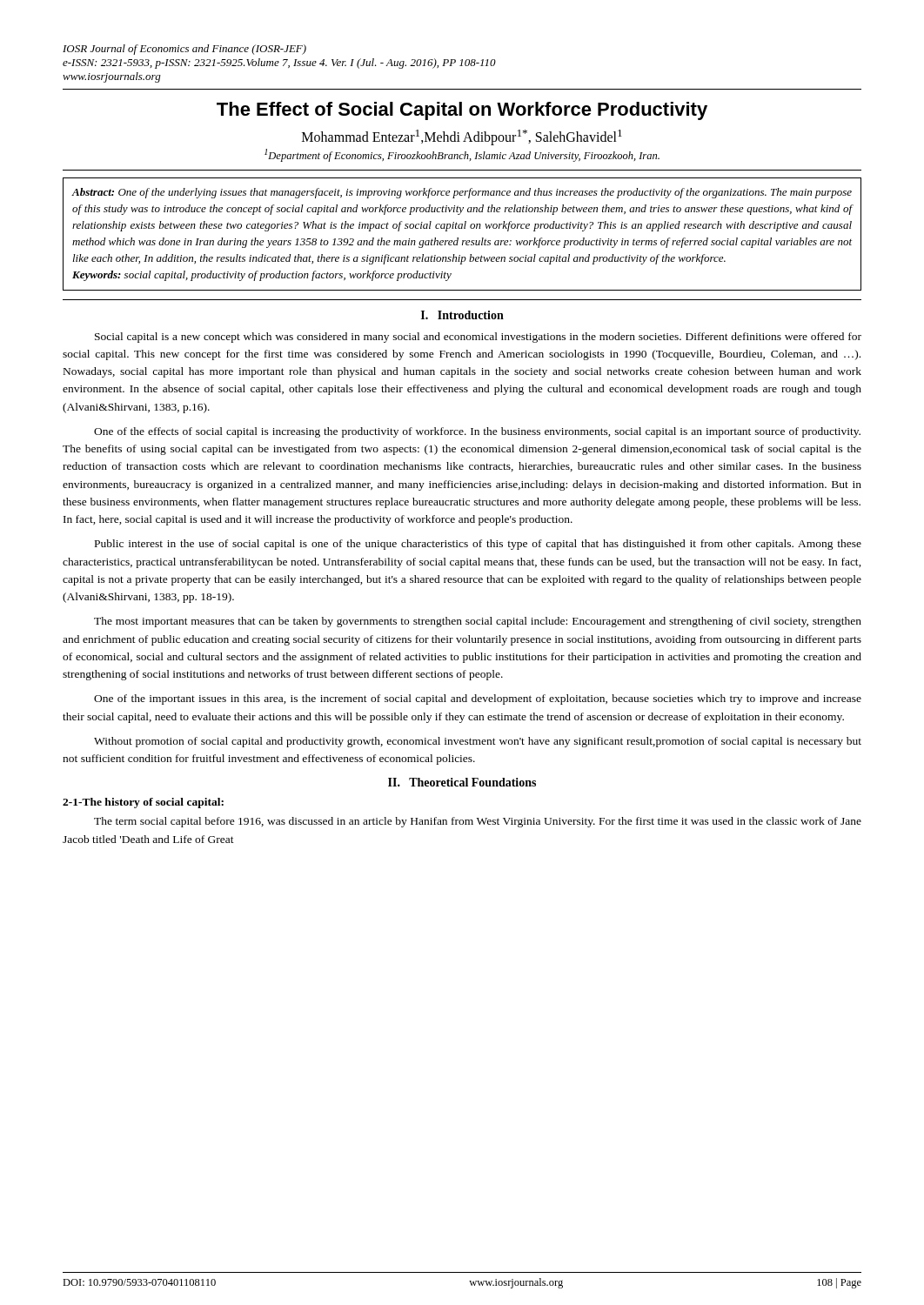Click the passage that begins "Without promotion of social capital and"
This screenshot has height=1305, width=924.
click(x=462, y=749)
